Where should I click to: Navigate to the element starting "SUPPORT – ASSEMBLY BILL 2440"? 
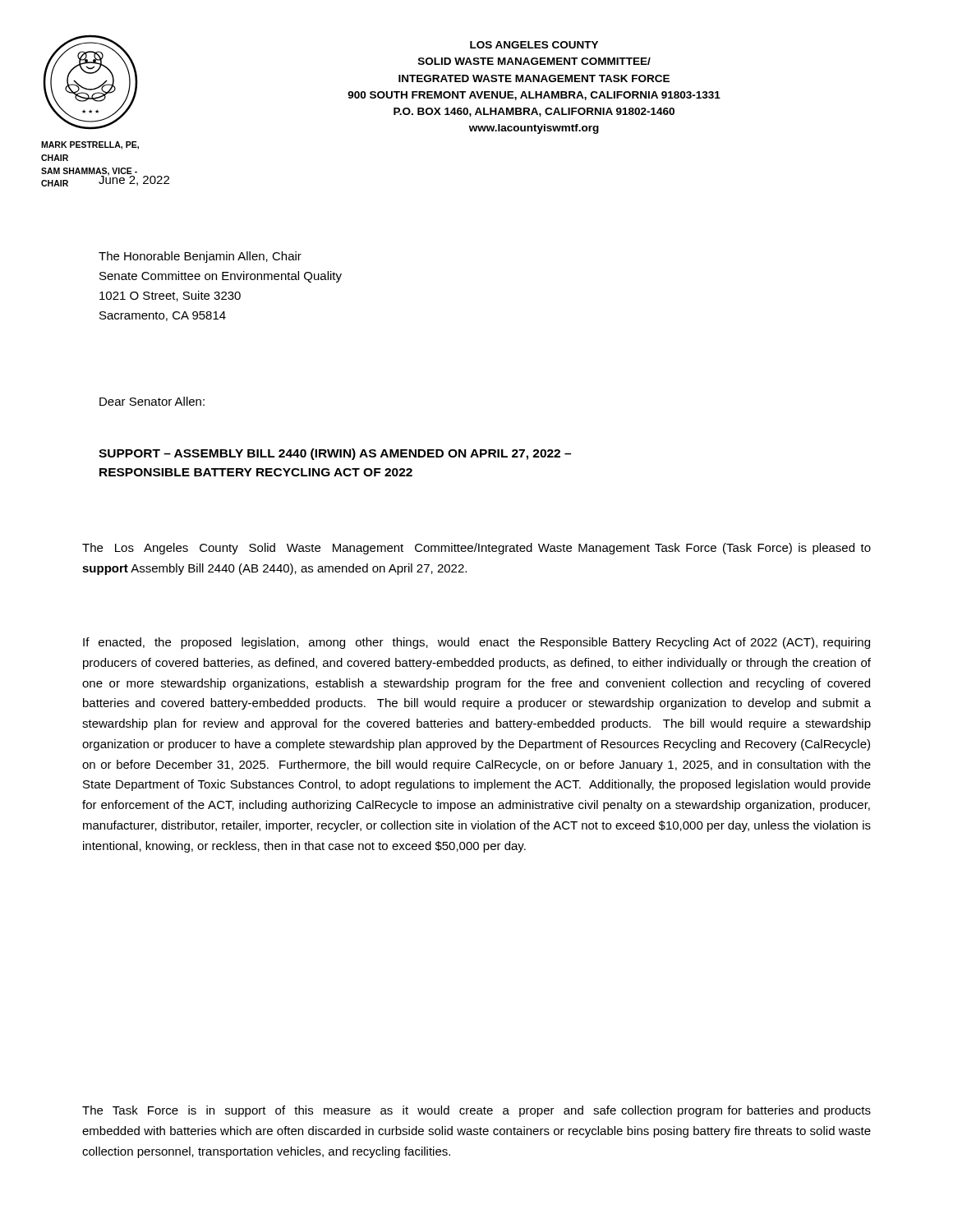pyautogui.click(x=335, y=462)
